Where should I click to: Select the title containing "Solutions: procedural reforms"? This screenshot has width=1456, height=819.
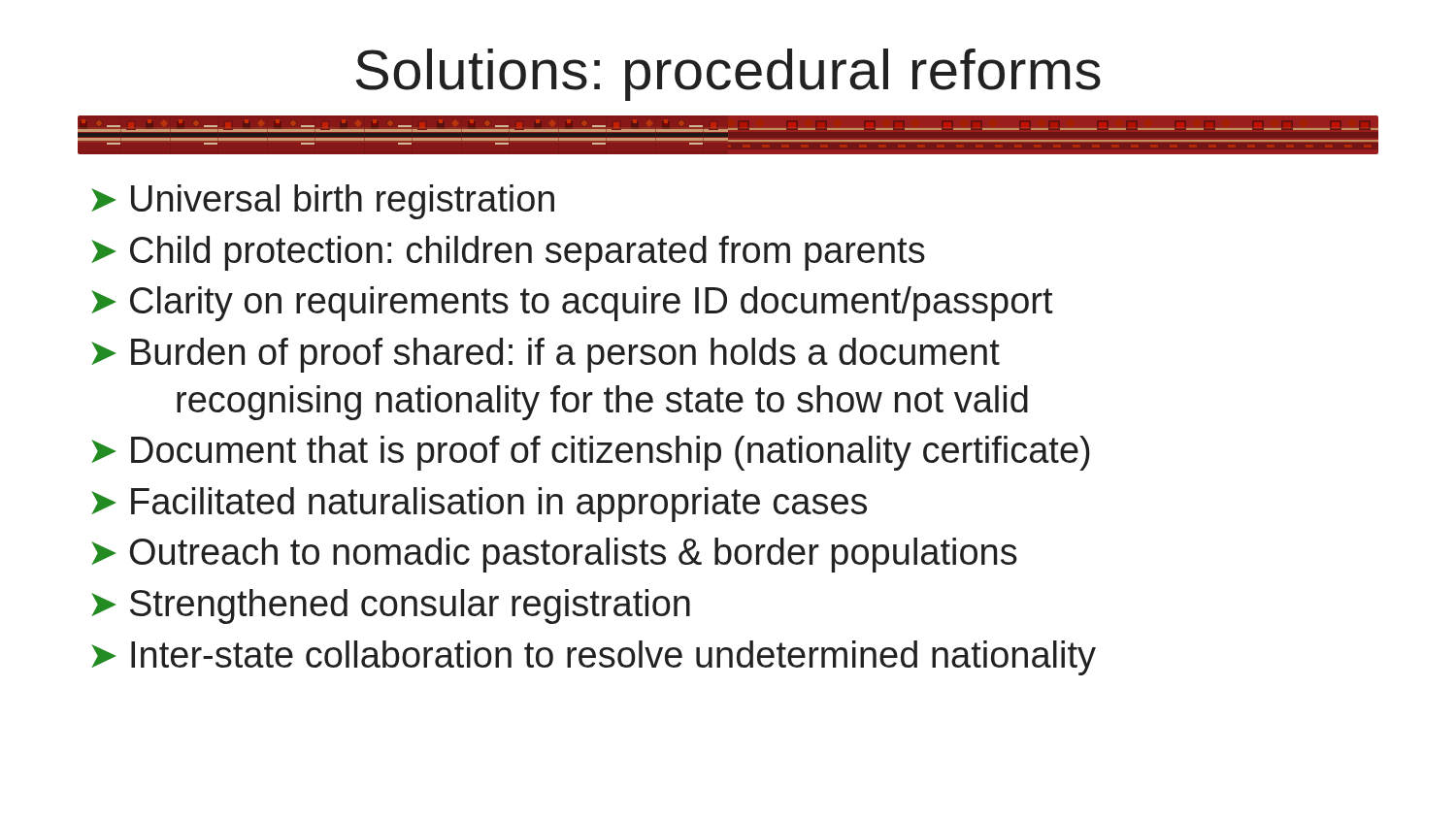coord(728,69)
